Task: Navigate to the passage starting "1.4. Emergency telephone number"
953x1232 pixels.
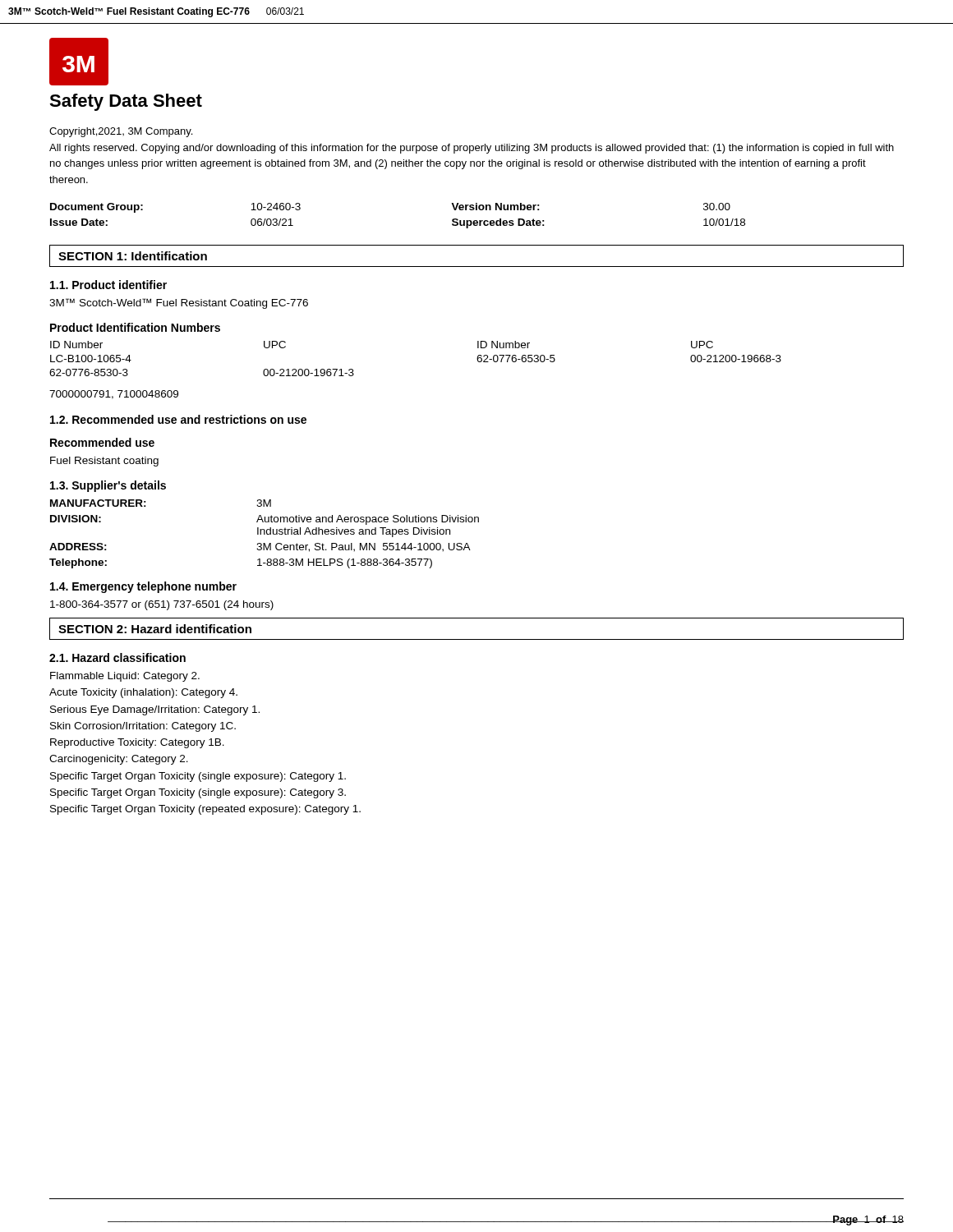Action: (x=143, y=586)
